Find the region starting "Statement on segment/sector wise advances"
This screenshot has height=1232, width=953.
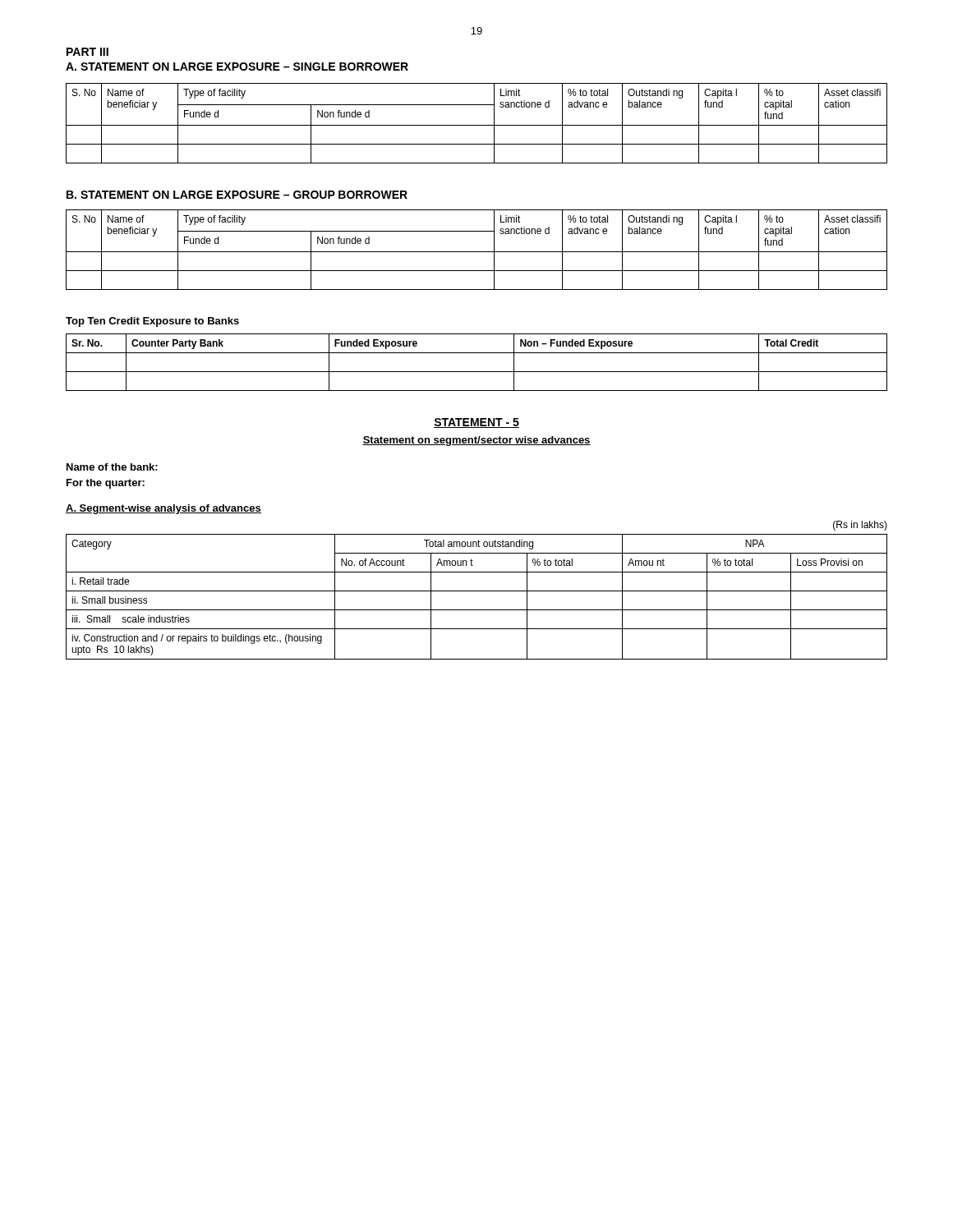[476, 440]
